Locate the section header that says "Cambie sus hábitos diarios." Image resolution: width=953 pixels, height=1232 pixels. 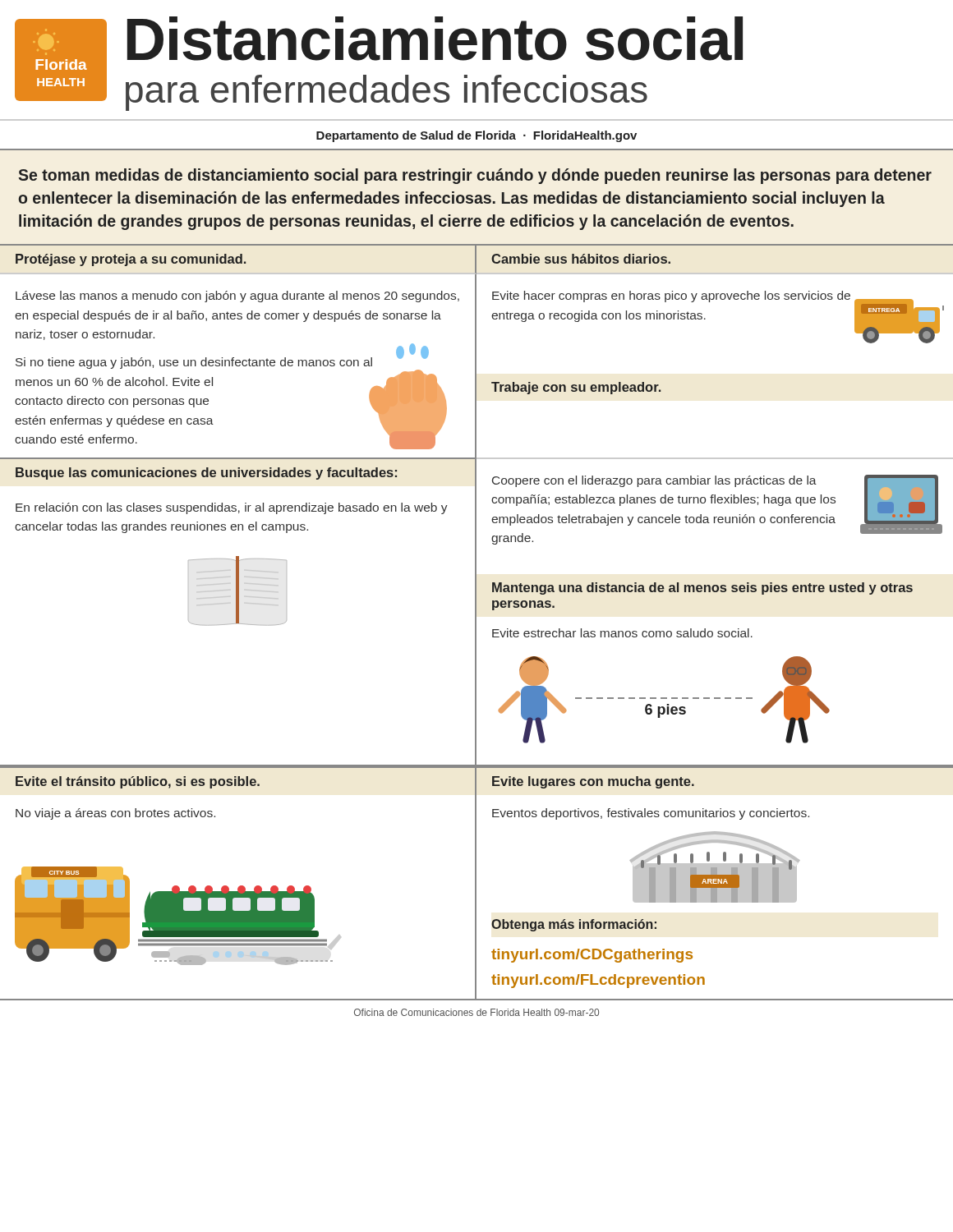coord(581,259)
